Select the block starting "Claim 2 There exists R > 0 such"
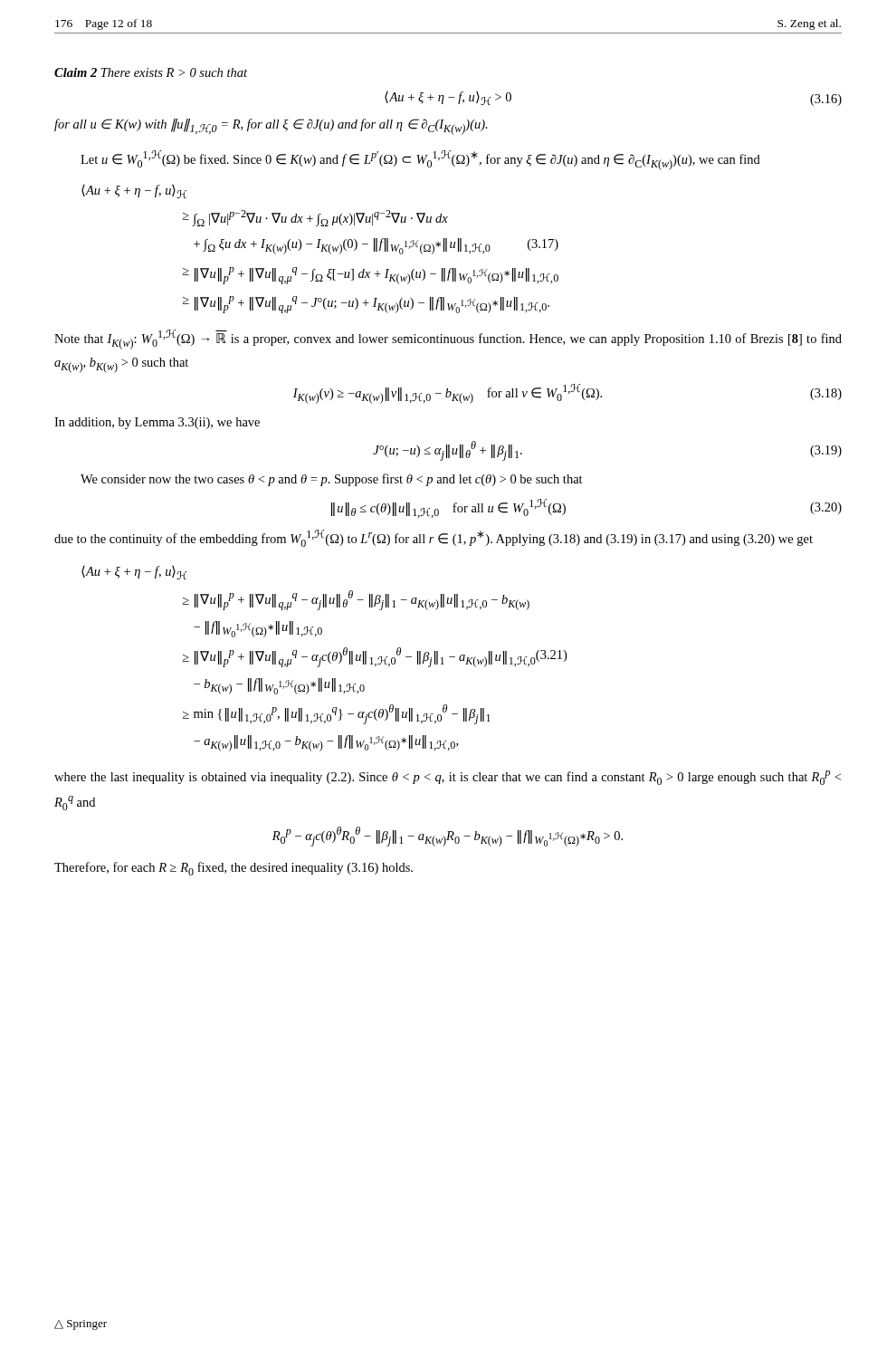896x1358 pixels. coord(151,72)
